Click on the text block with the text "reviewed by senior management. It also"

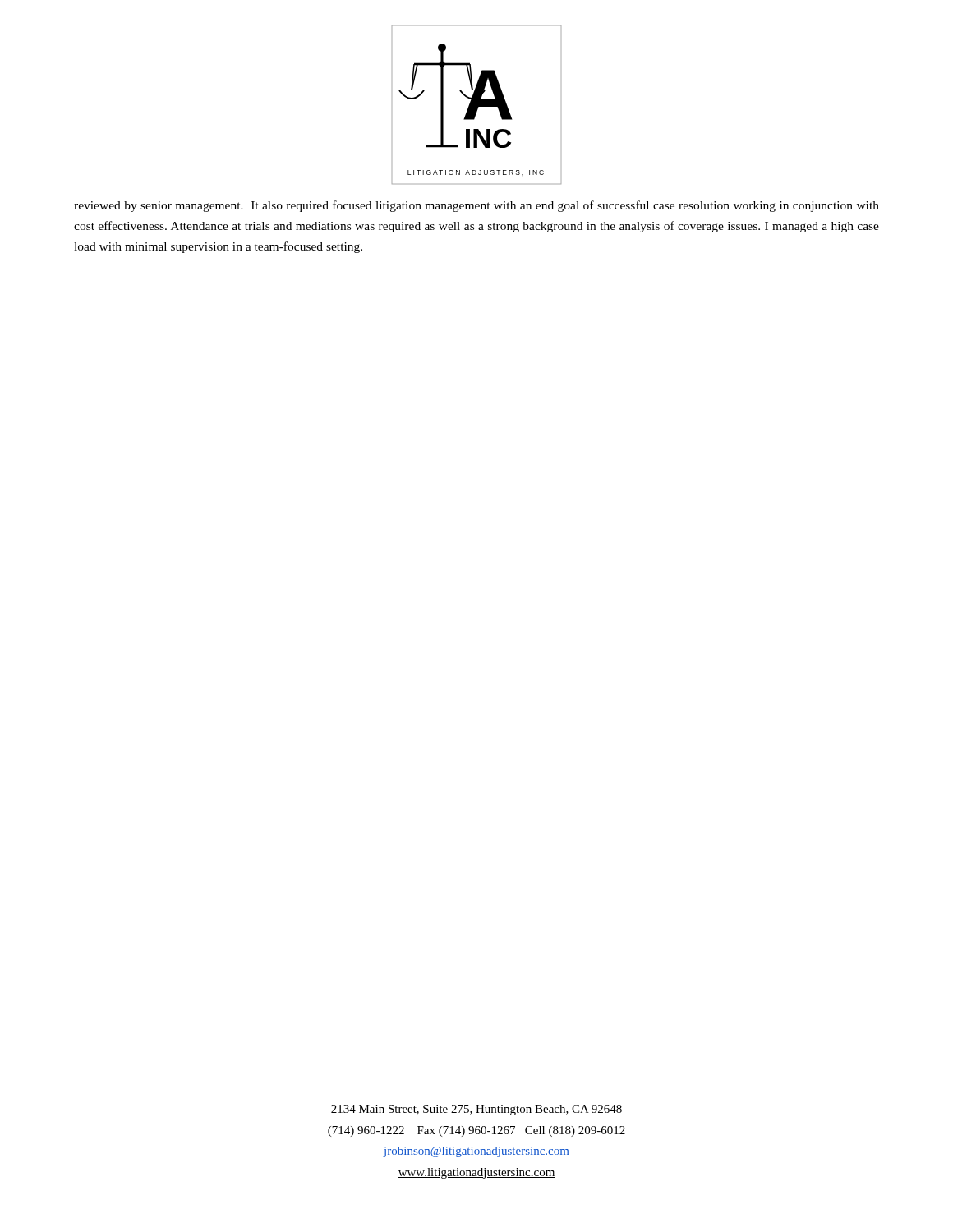[476, 225]
